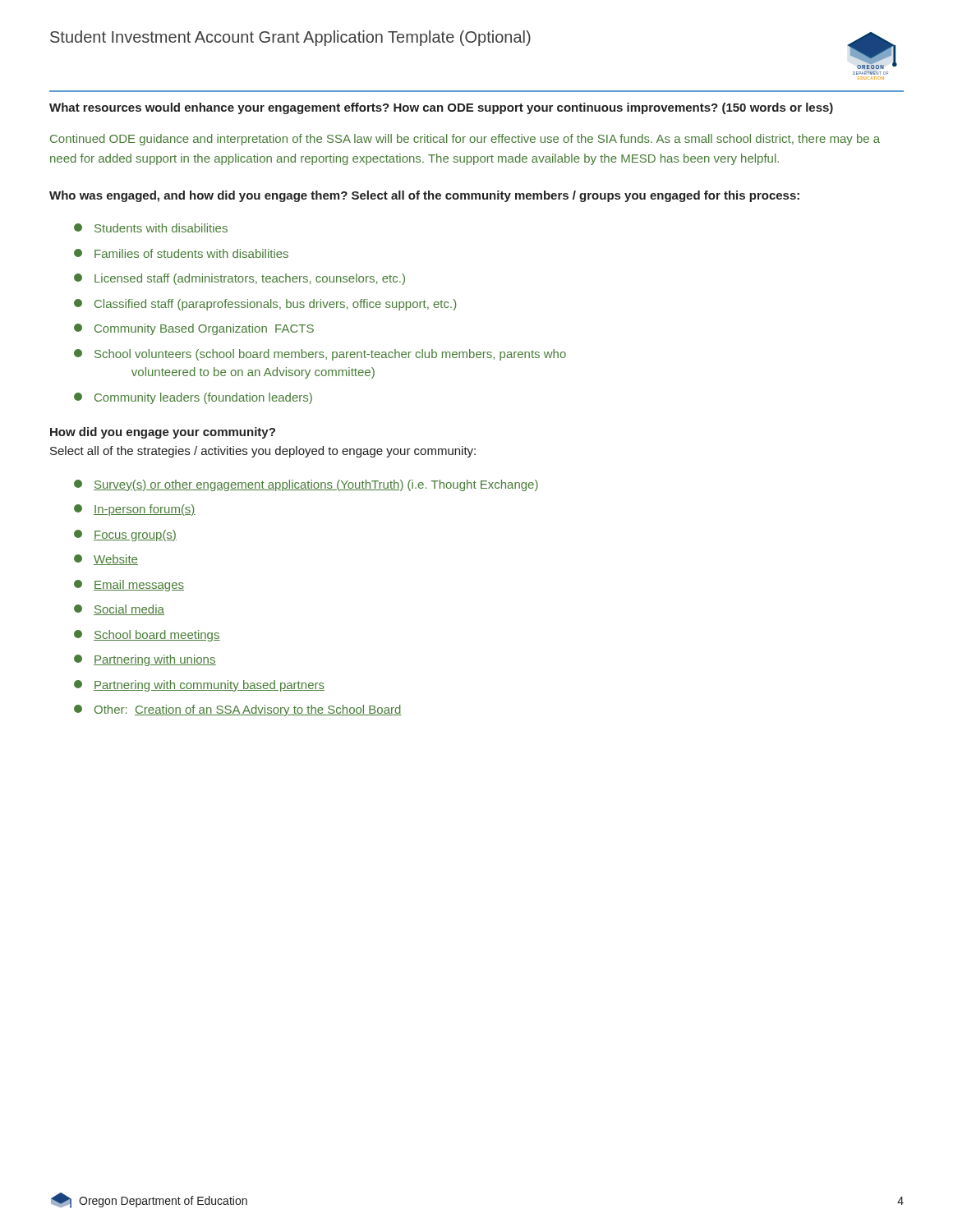Image resolution: width=953 pixels, height=1232 pixels.
Task: Navigate to the region starting "In-person forum(s)"
Action: pos(134,509)
